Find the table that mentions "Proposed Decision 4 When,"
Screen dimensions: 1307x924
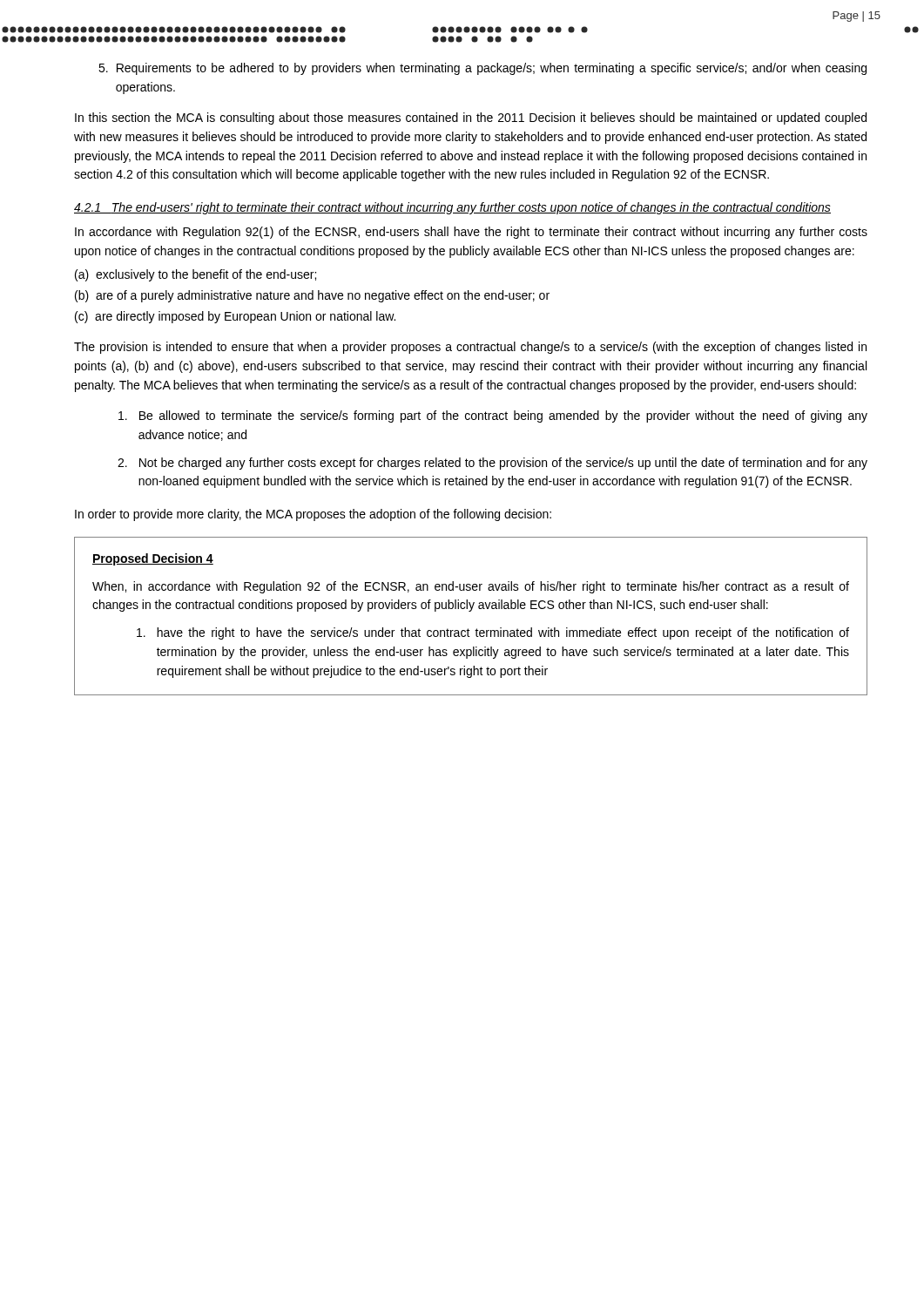[x=471, y=616]
